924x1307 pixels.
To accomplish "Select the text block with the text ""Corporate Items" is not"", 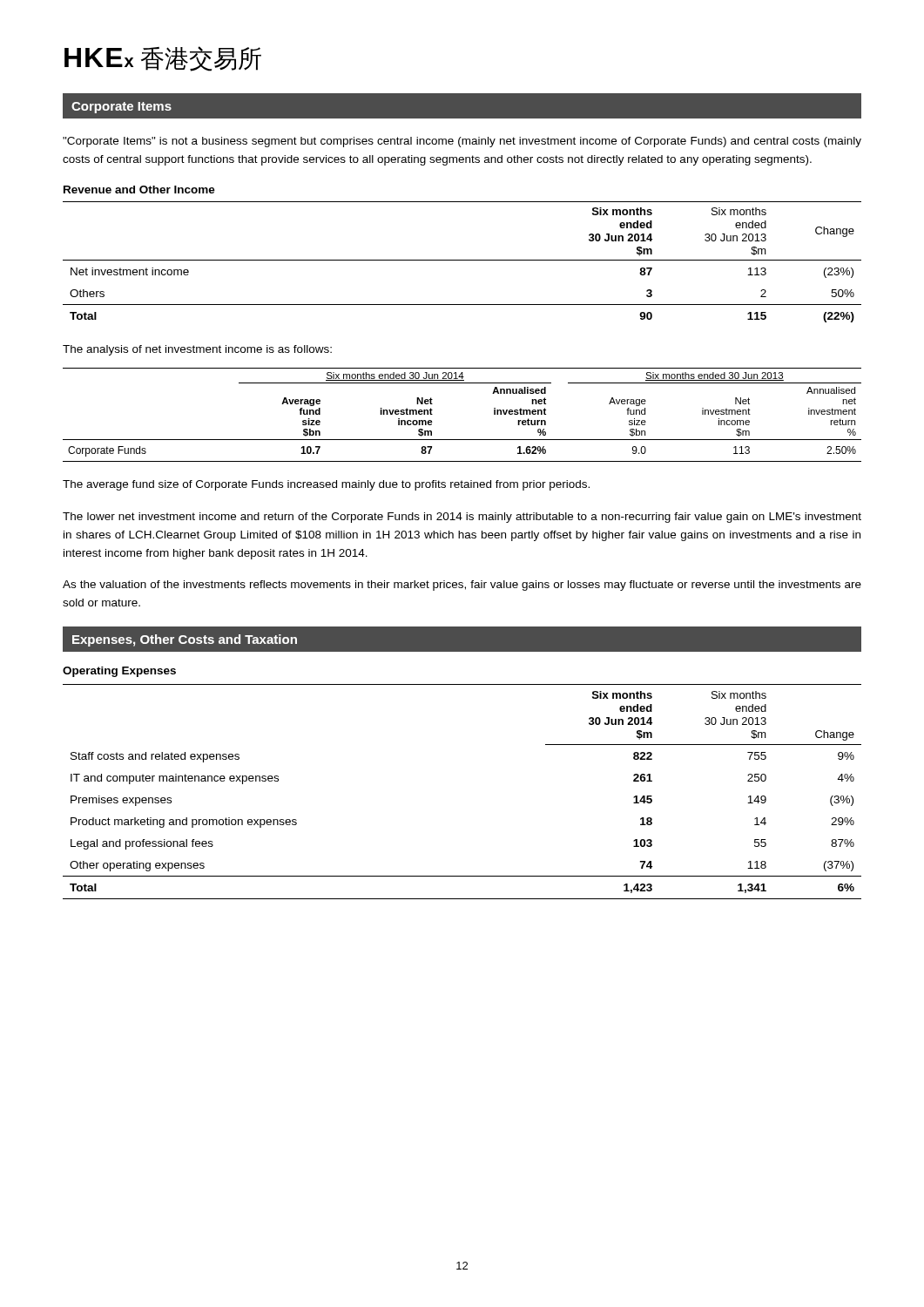I will click(462, 150).
